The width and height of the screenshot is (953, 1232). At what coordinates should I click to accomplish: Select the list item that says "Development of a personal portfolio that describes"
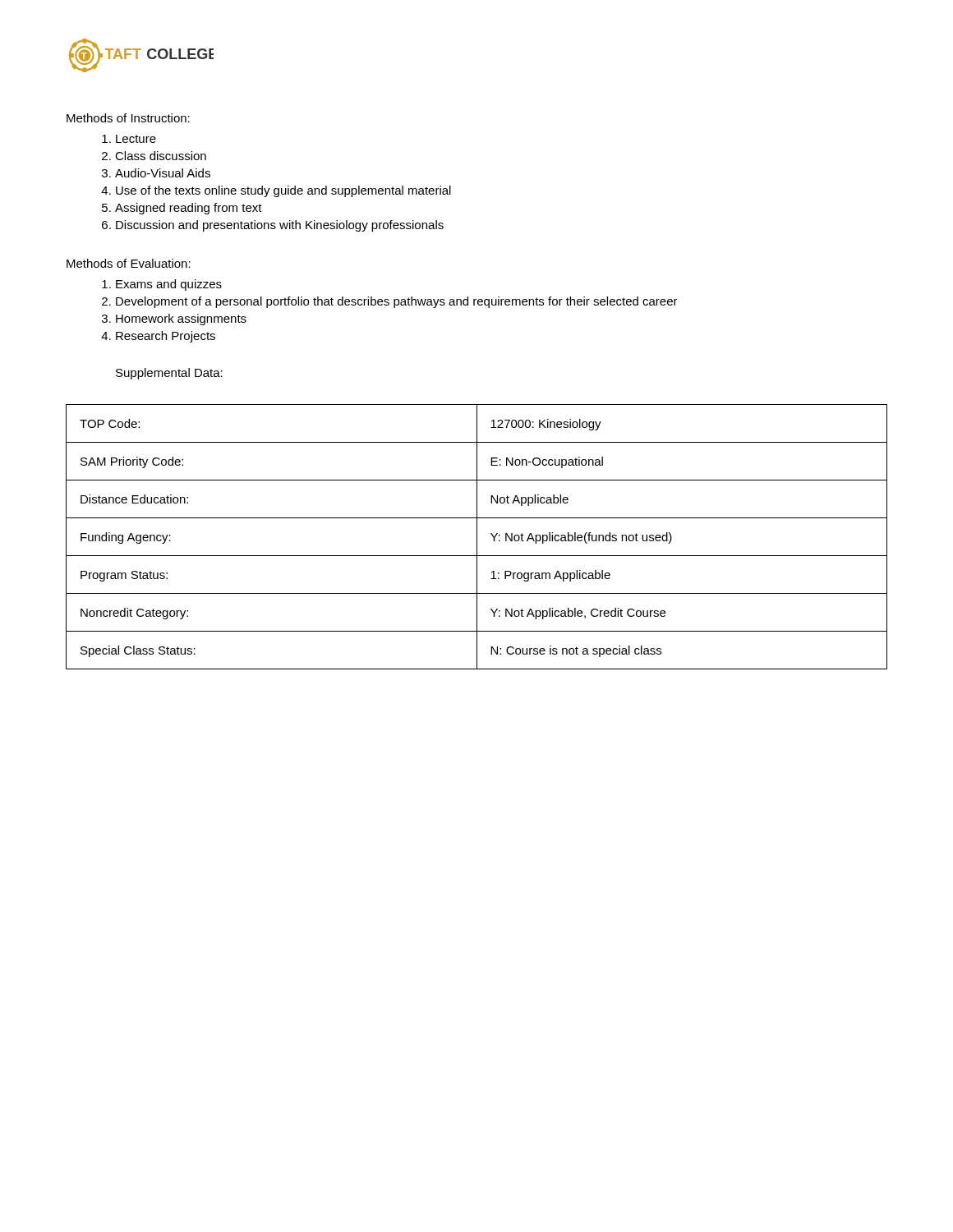tap(396, 301)
